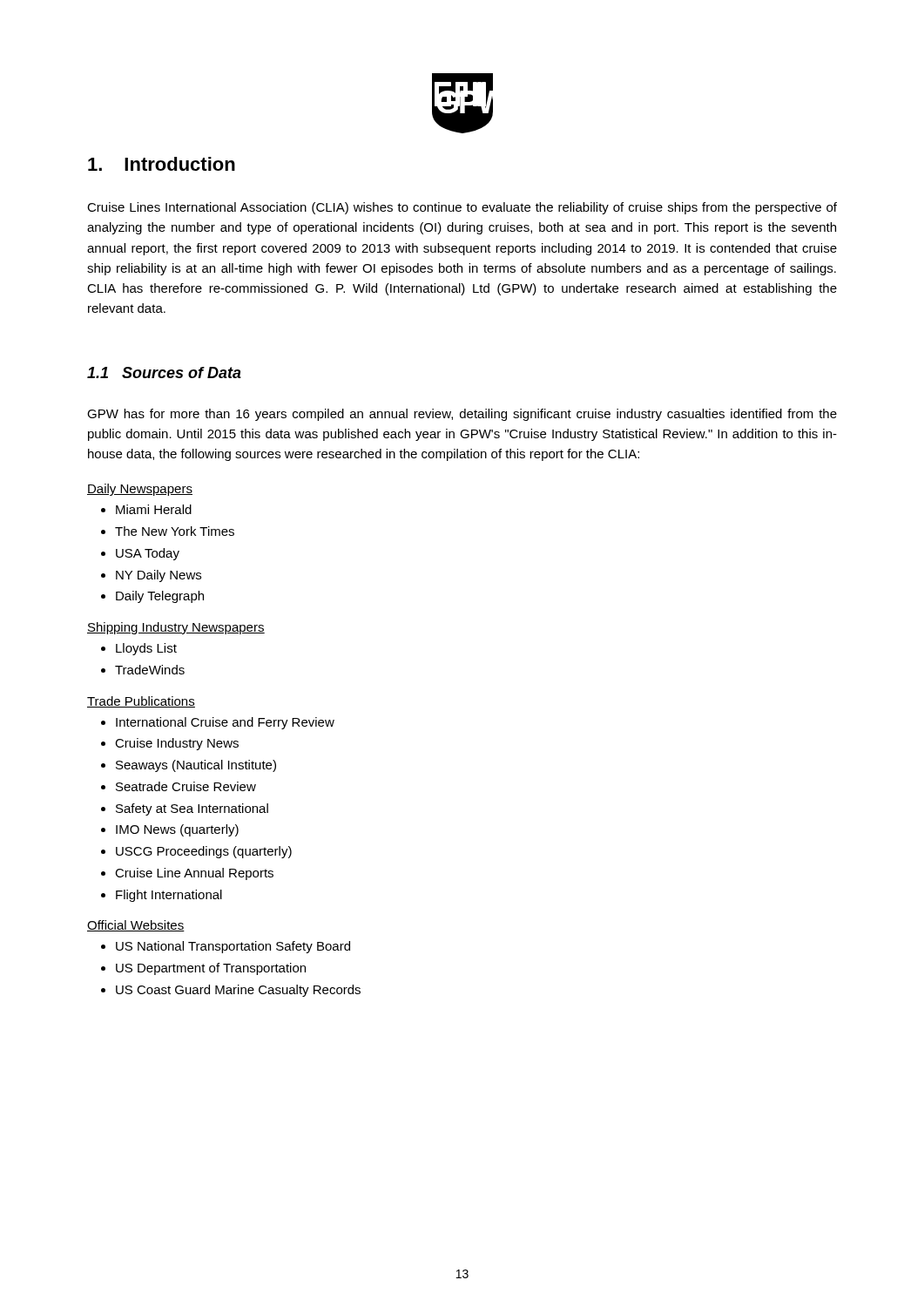Image resolution: width=924 pixels, height=1307 pixels.
Task: Click on the element starting "Daily Newspapers"
Action: (140, 489)
